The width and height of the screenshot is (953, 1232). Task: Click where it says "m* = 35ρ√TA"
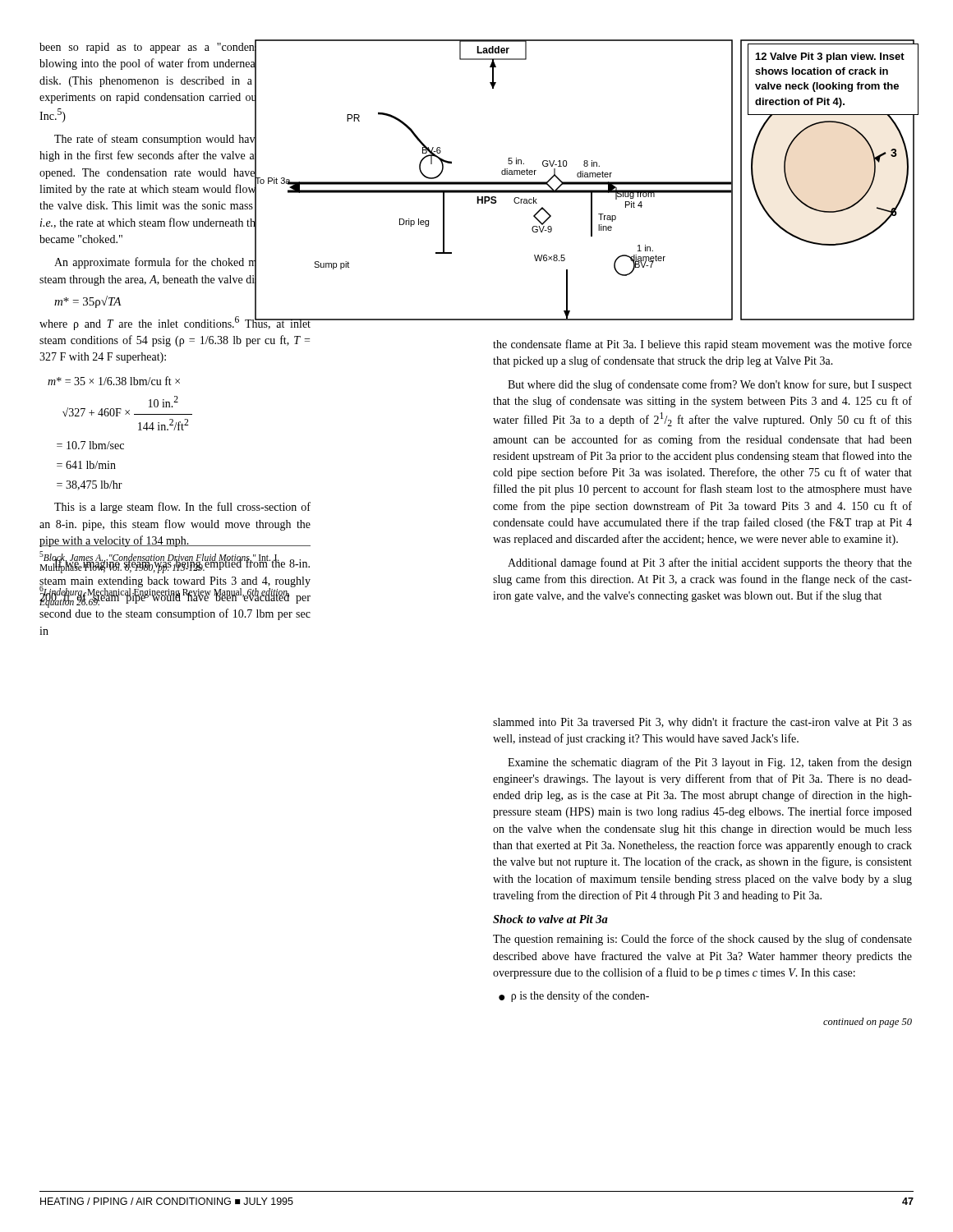[88, 301]
